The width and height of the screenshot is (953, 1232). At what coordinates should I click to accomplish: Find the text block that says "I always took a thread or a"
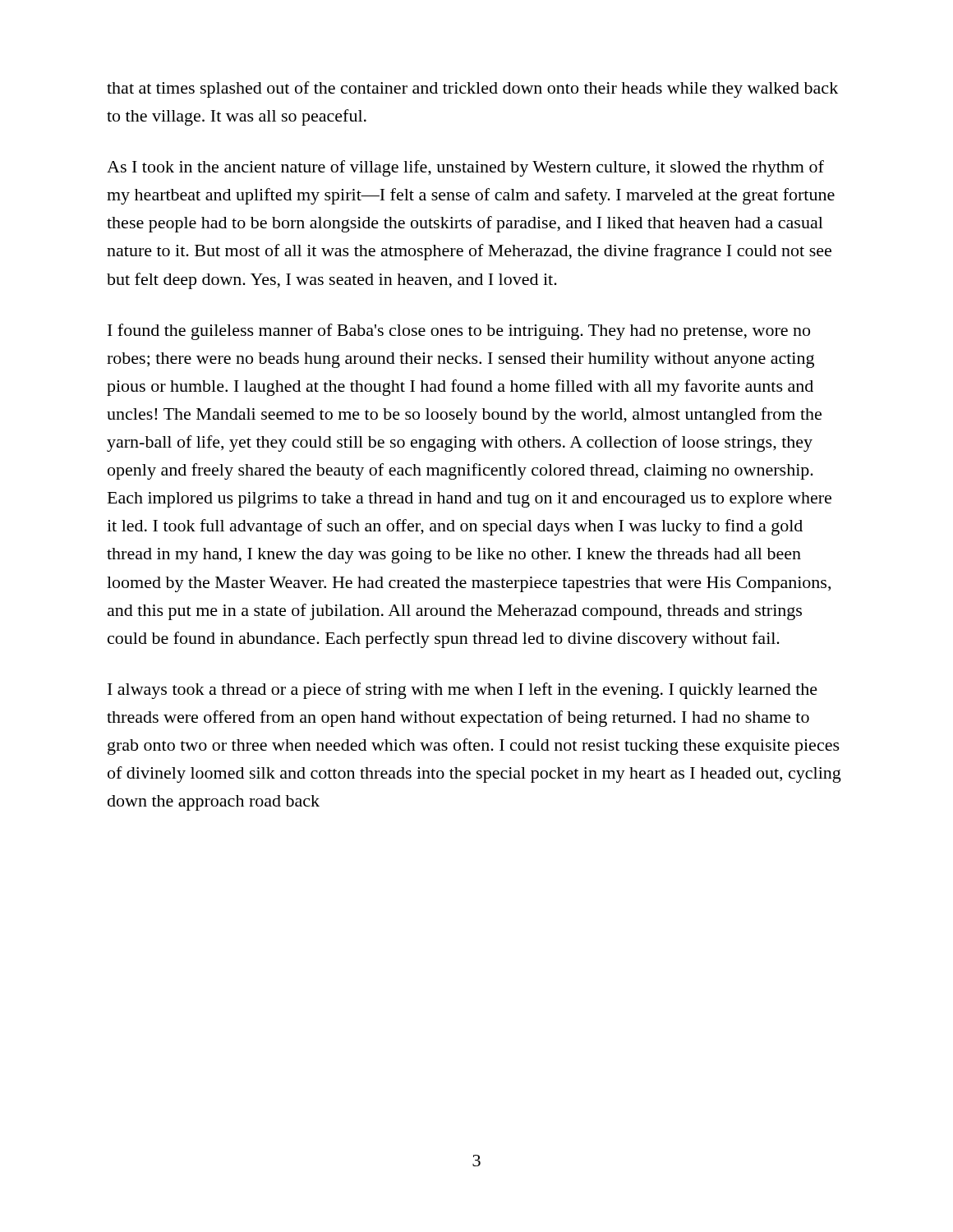(476, 745)
